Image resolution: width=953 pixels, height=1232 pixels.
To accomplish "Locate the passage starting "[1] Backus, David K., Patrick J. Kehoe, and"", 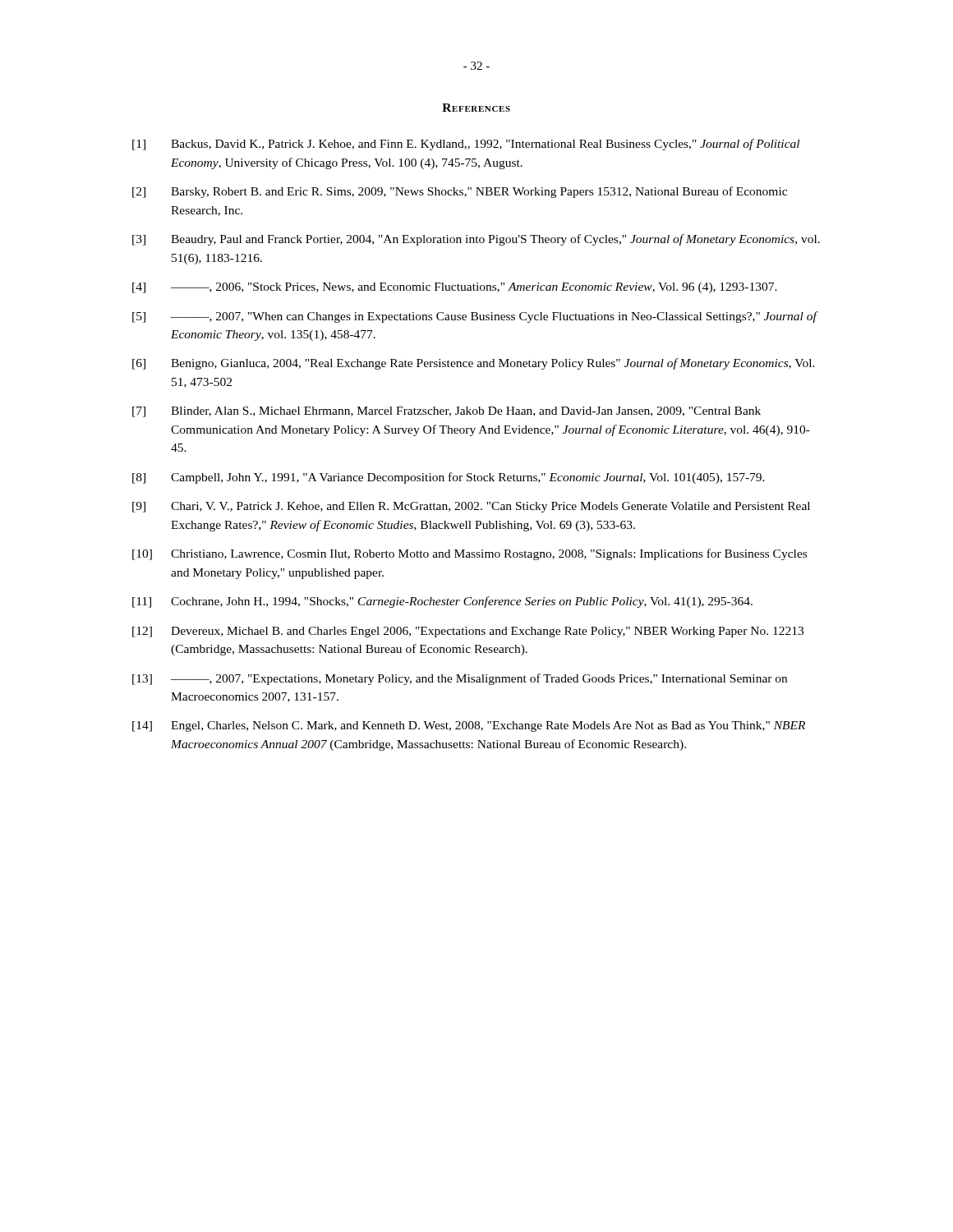I will coord(476,153).
